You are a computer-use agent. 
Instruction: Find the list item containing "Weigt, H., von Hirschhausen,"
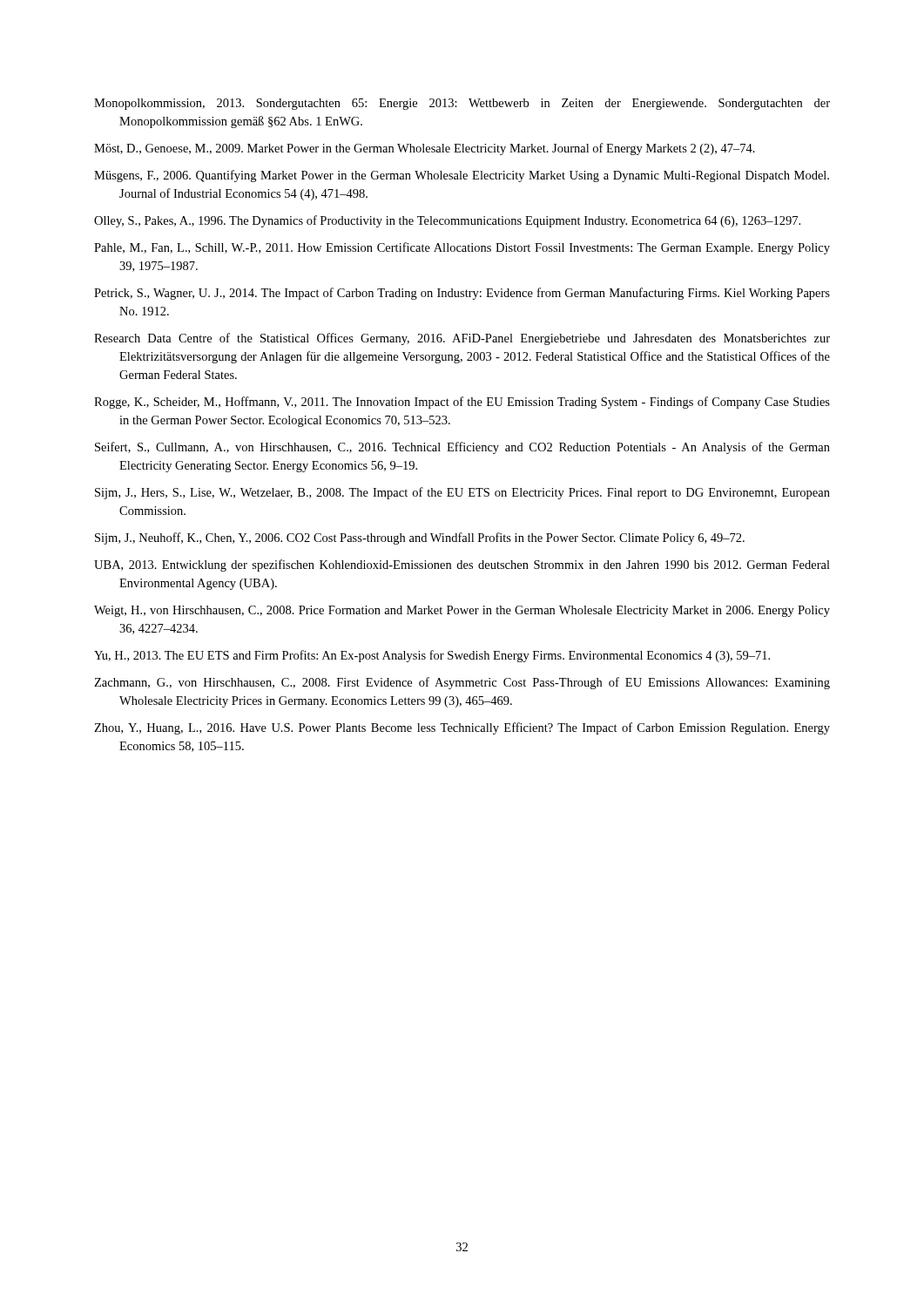[462, 619]
